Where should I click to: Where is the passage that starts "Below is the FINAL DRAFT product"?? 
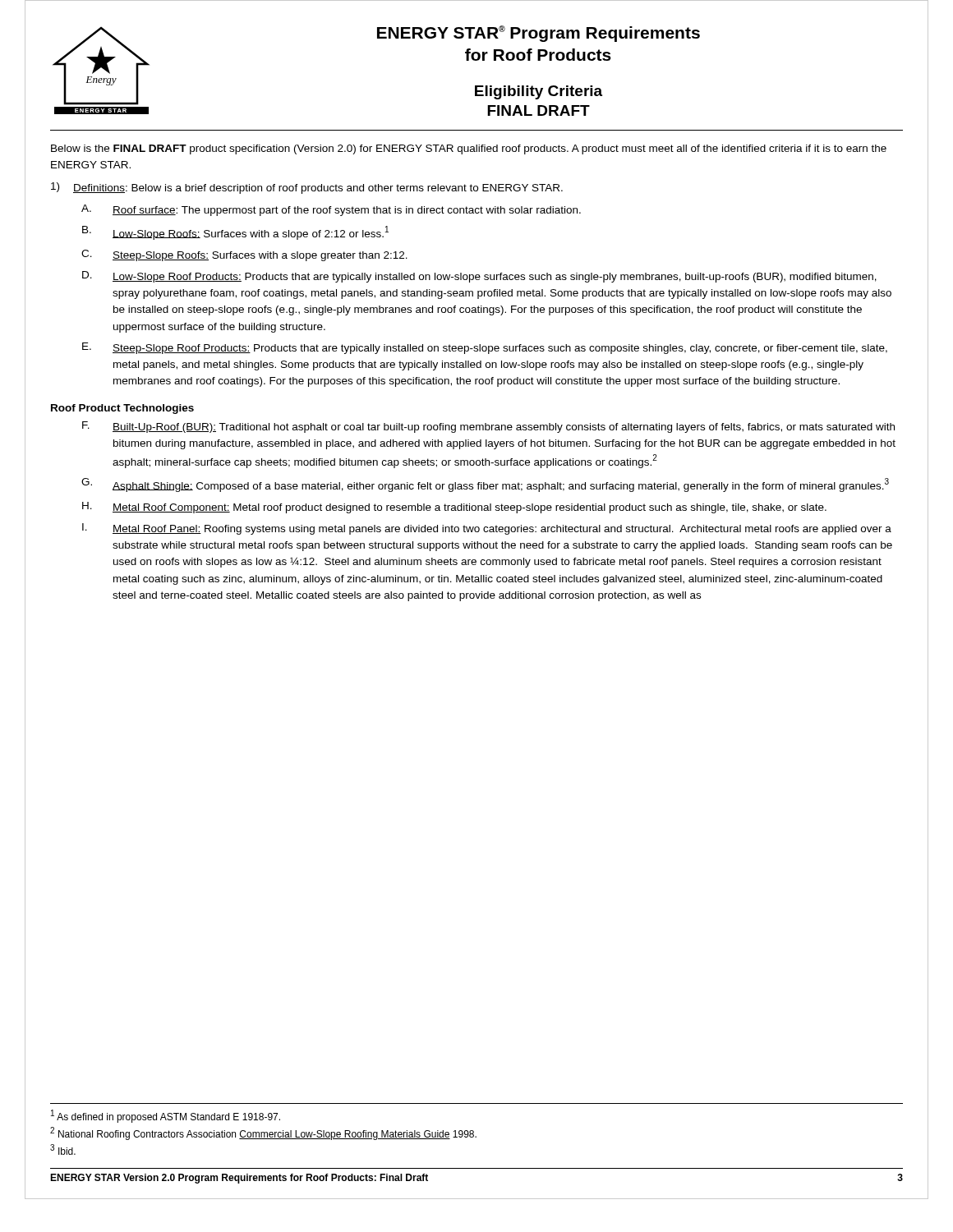pos(468,157)
